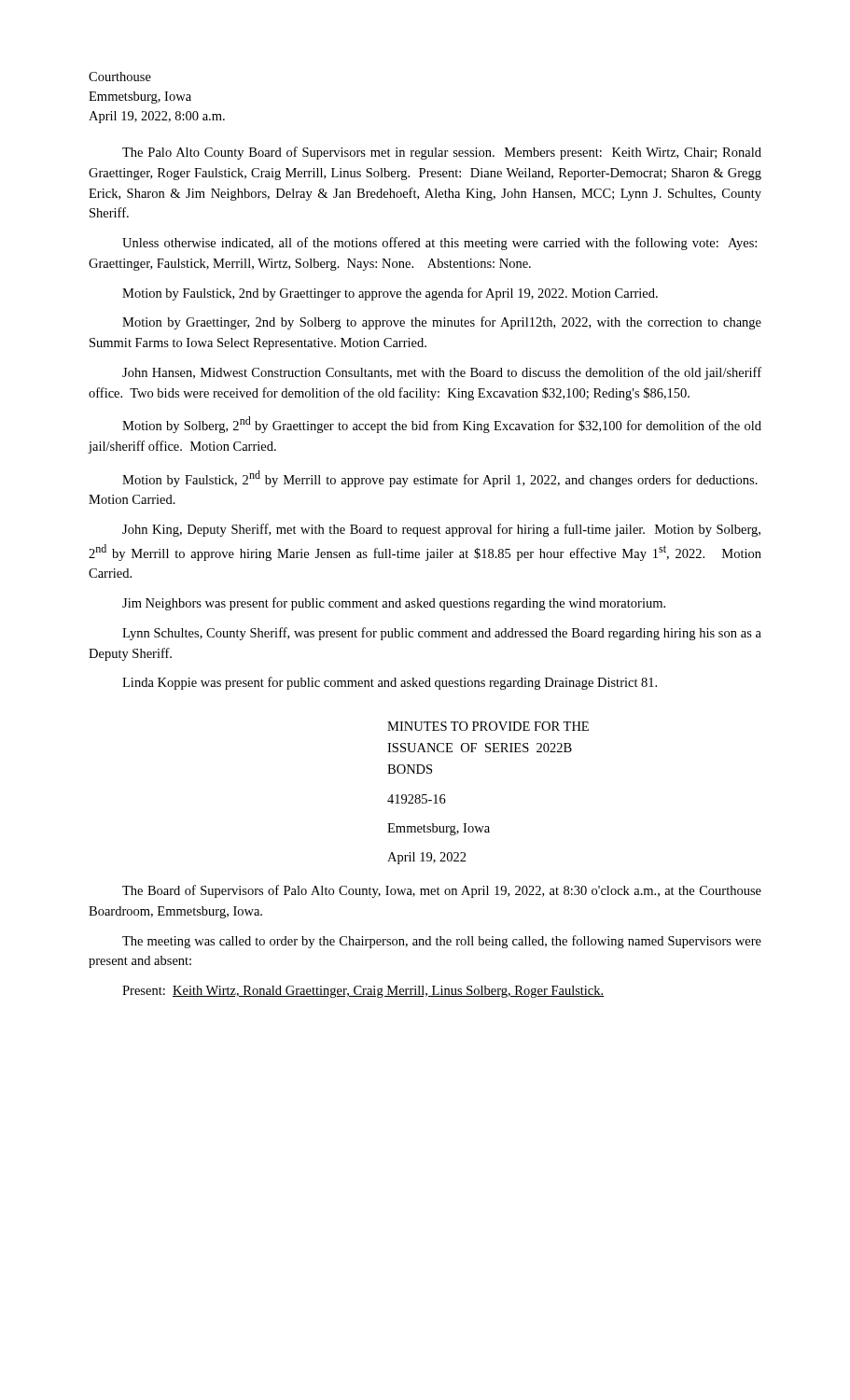The width and height of the screenshot is (850, 1400).
Task: Find the text block that says "The meeting was called to order by the"
Action: (x=425, y=951)
